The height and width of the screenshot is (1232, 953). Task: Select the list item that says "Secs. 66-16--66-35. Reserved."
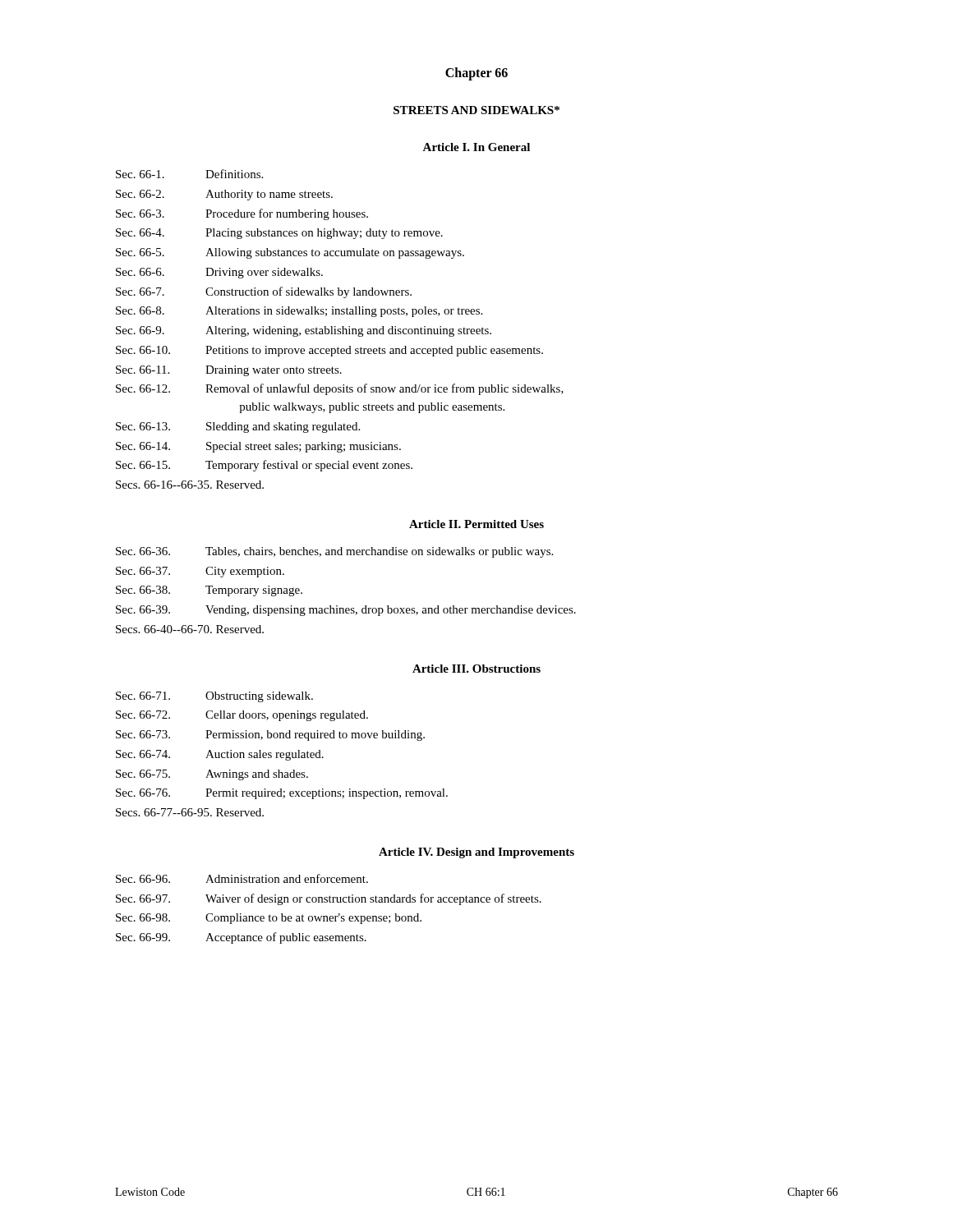click(190, 485)
